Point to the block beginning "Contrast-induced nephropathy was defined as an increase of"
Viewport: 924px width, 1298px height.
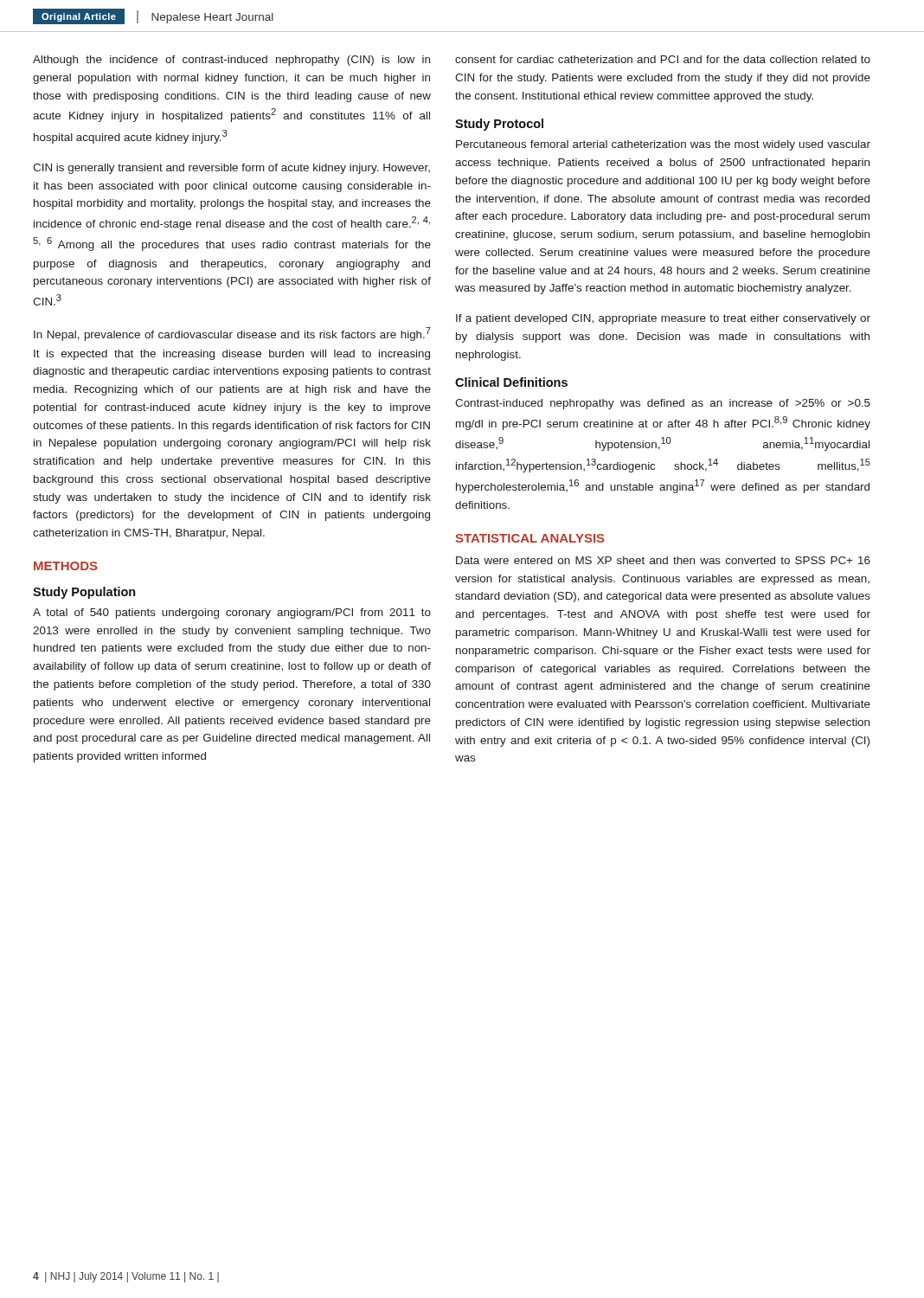[663, 454]
